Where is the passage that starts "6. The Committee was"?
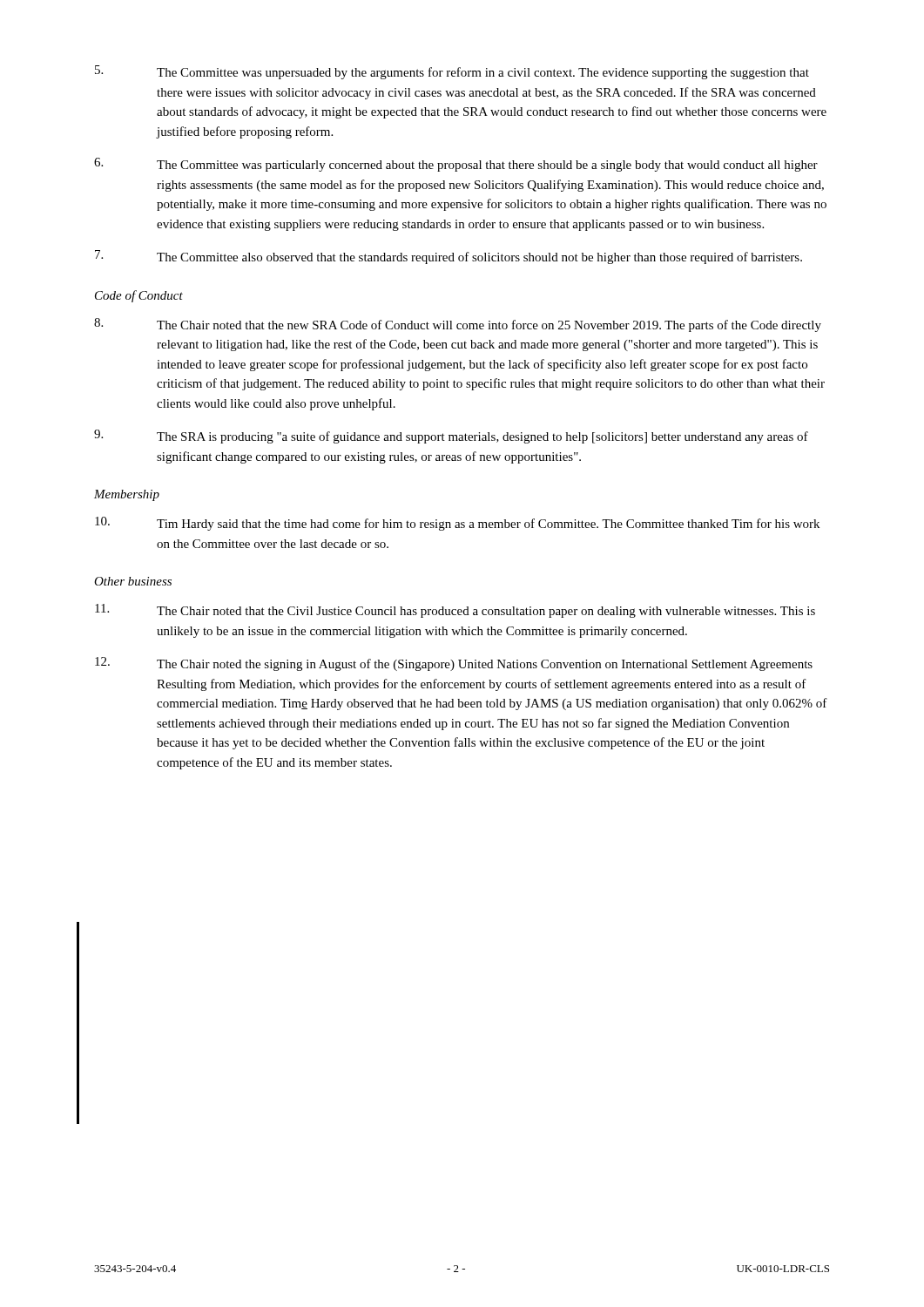 click(x=462, y=194)
